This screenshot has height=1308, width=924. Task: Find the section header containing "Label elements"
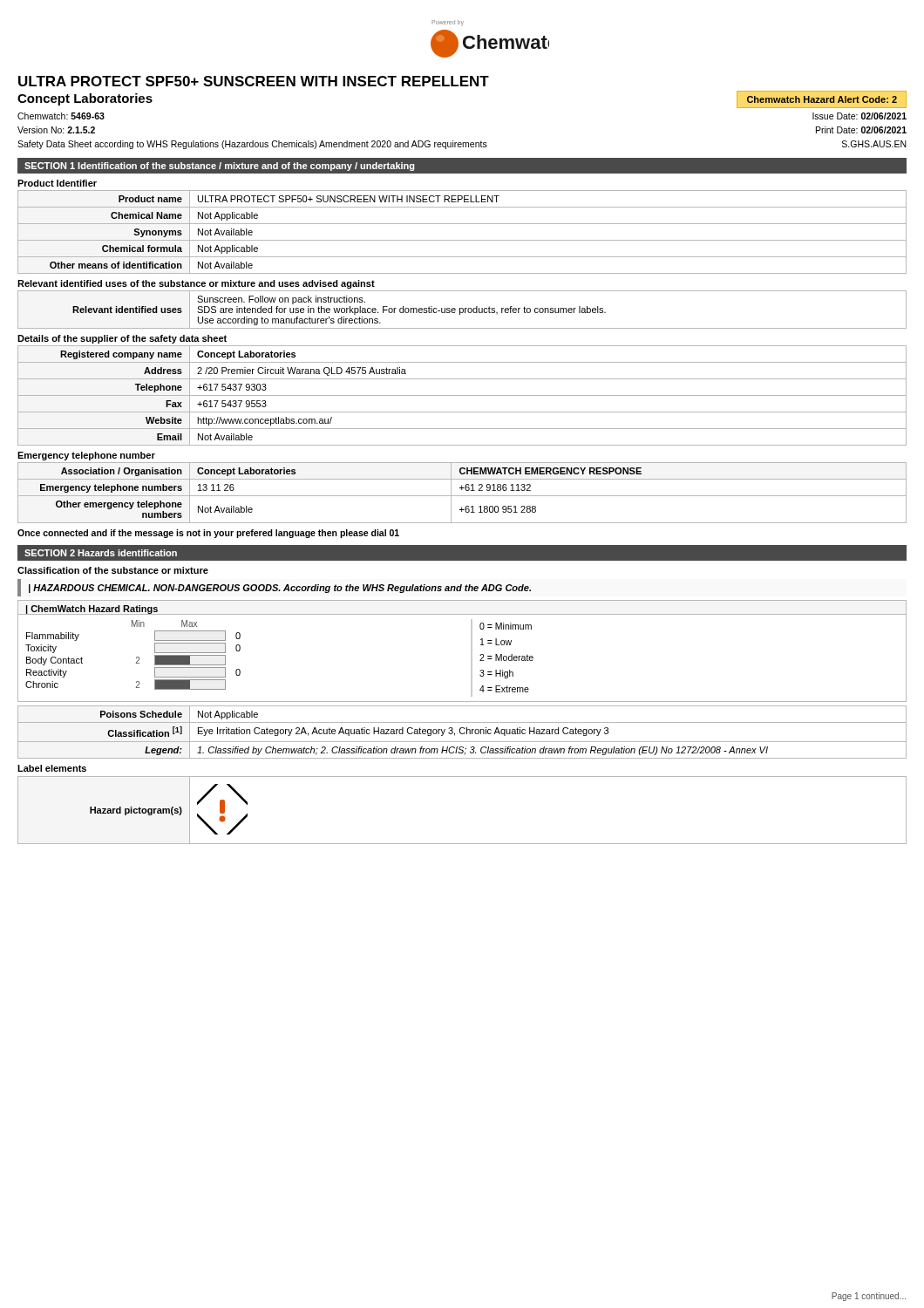coord(52,768)
